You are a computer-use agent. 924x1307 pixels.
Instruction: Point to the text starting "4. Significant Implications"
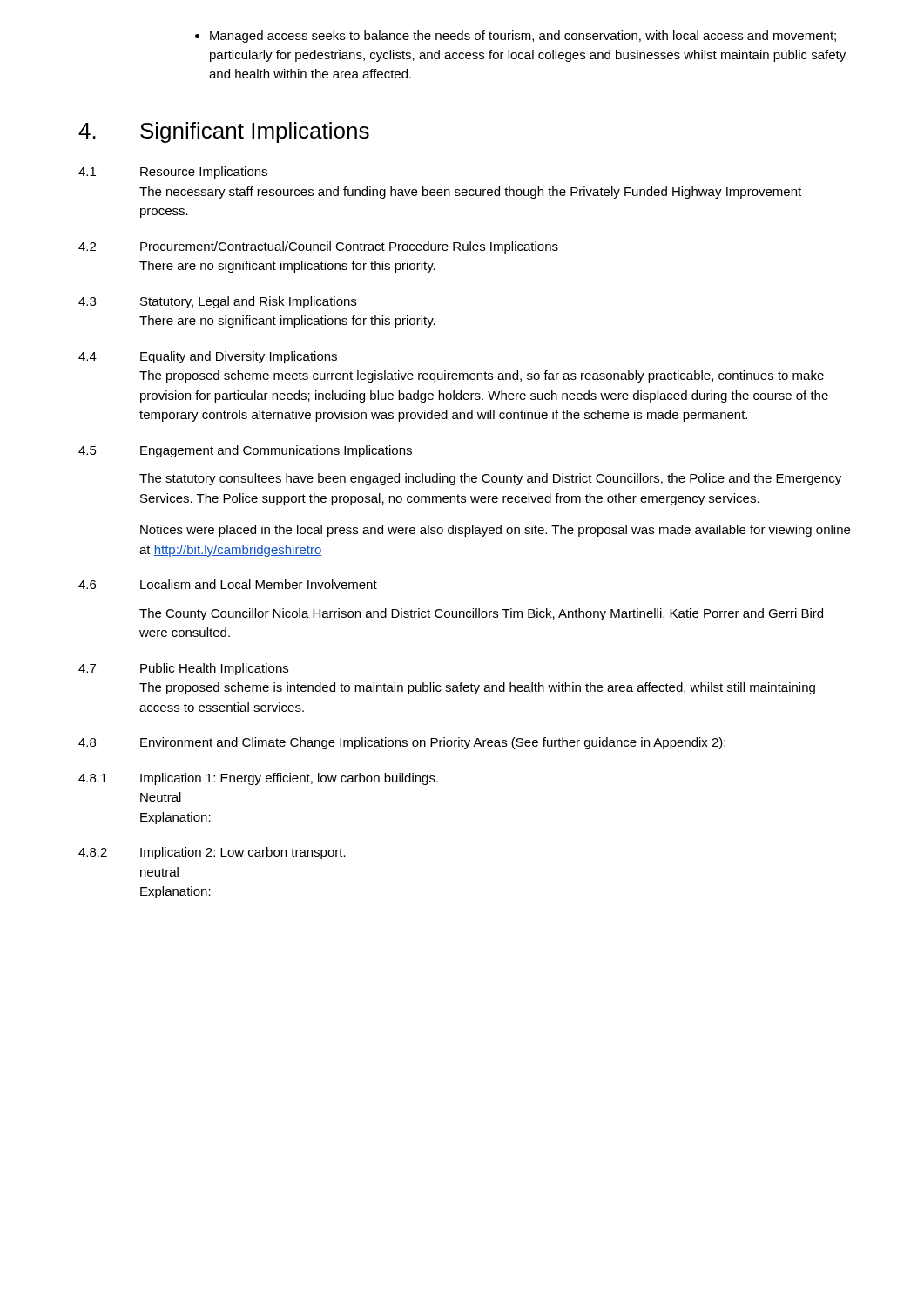click(224, 131)
